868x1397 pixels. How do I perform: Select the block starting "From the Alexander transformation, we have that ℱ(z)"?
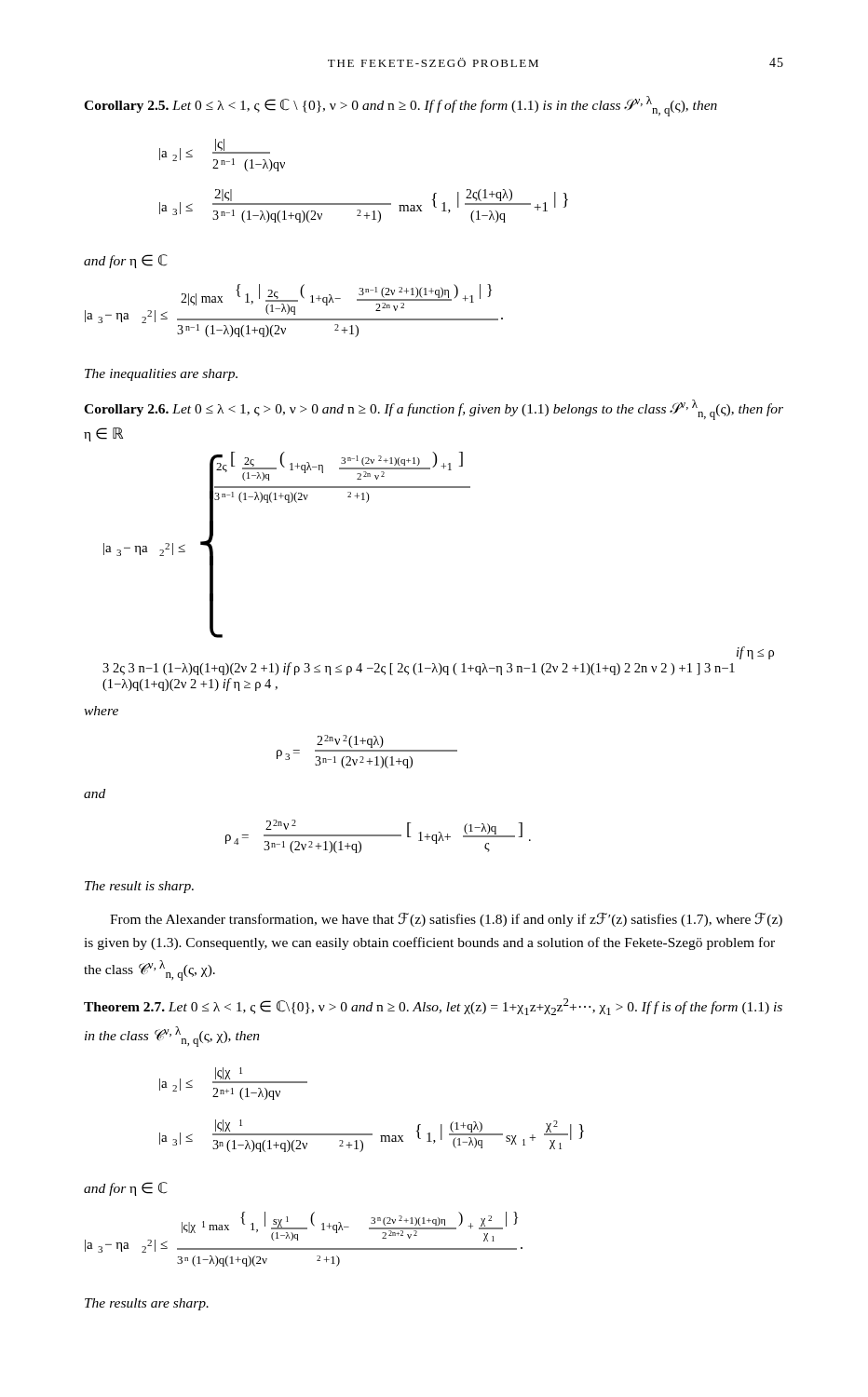tap(433, 946)
